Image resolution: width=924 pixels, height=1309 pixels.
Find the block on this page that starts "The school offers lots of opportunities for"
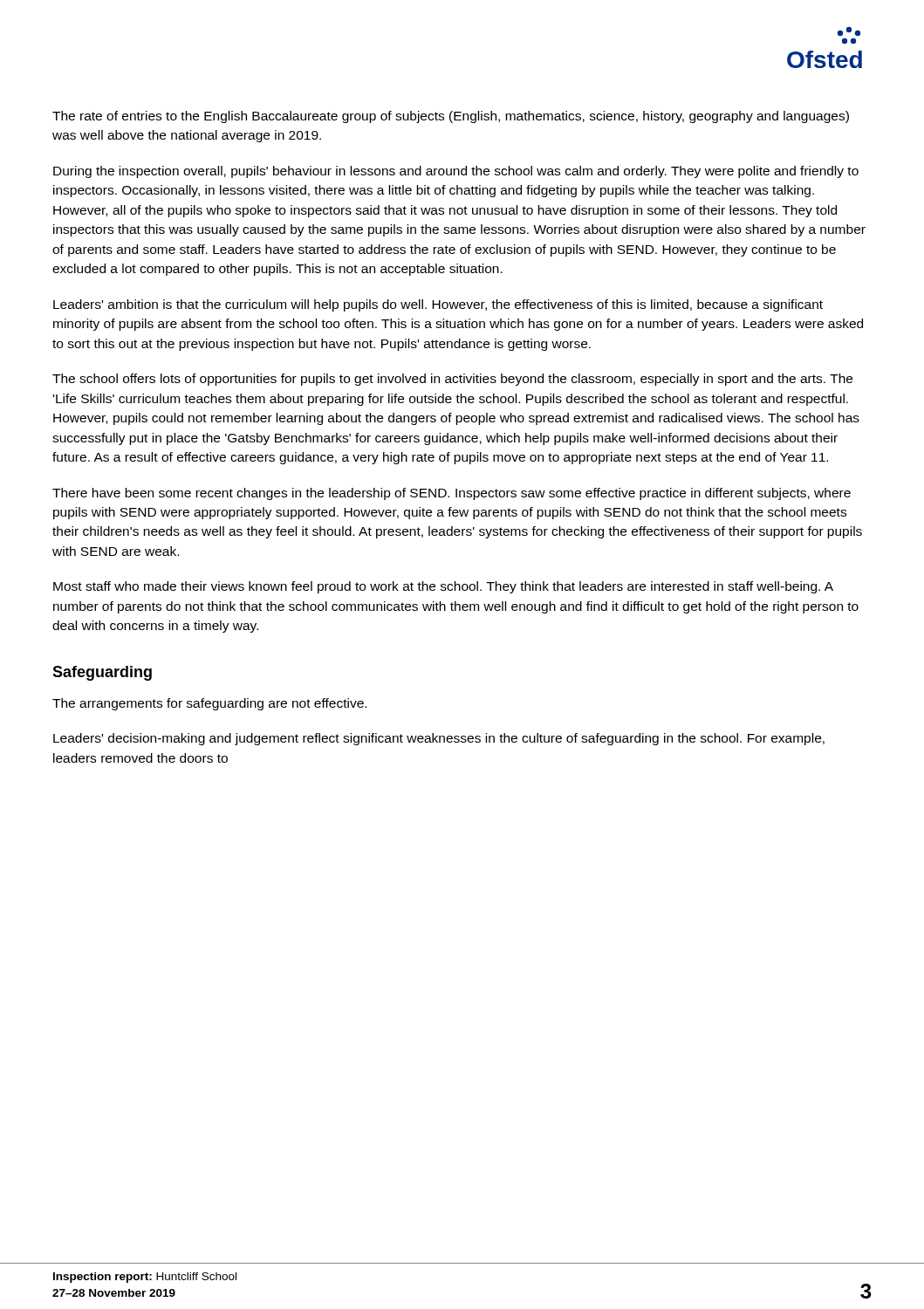[462, 418]
